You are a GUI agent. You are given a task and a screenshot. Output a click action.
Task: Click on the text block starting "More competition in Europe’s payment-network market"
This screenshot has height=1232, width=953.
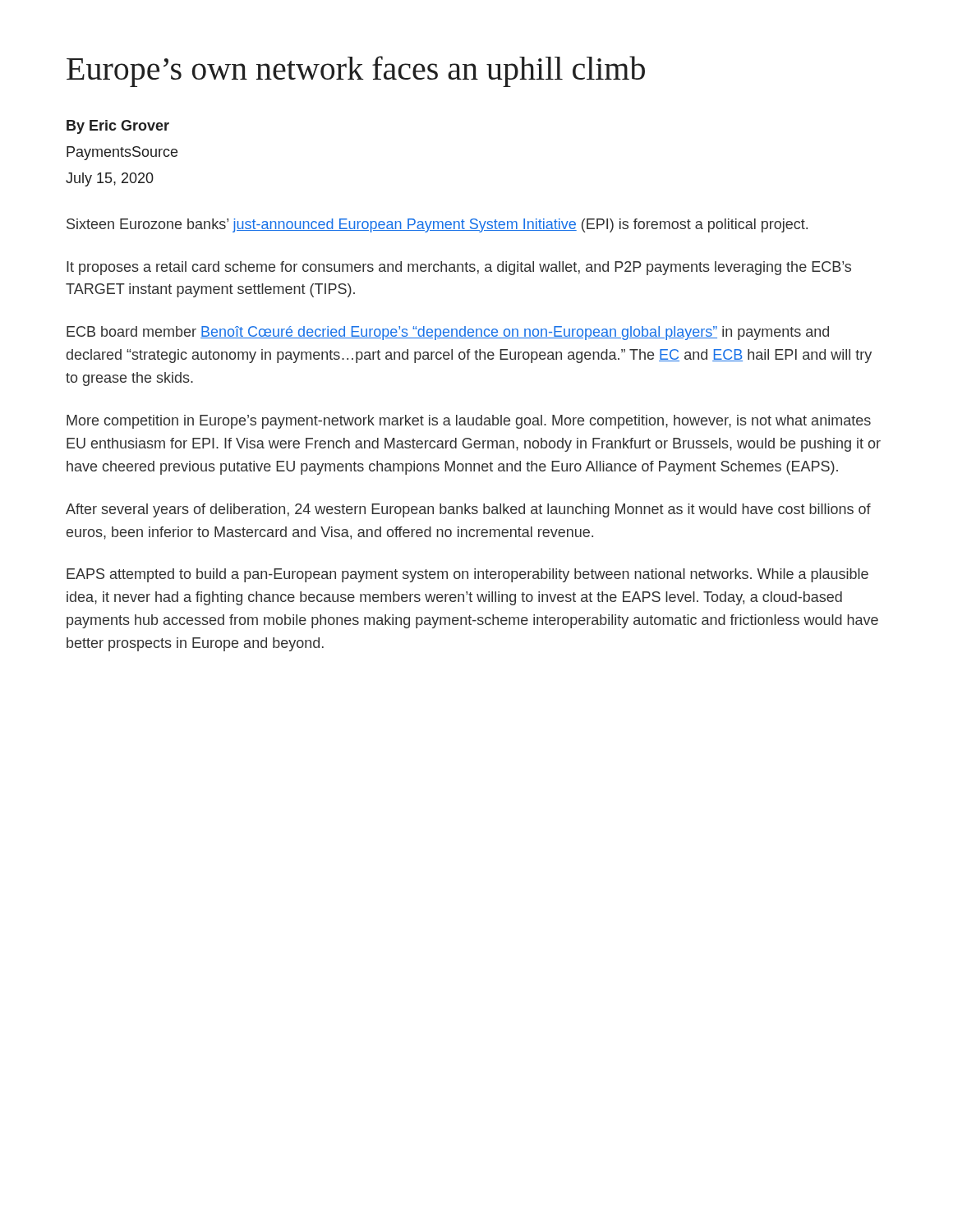473,443
